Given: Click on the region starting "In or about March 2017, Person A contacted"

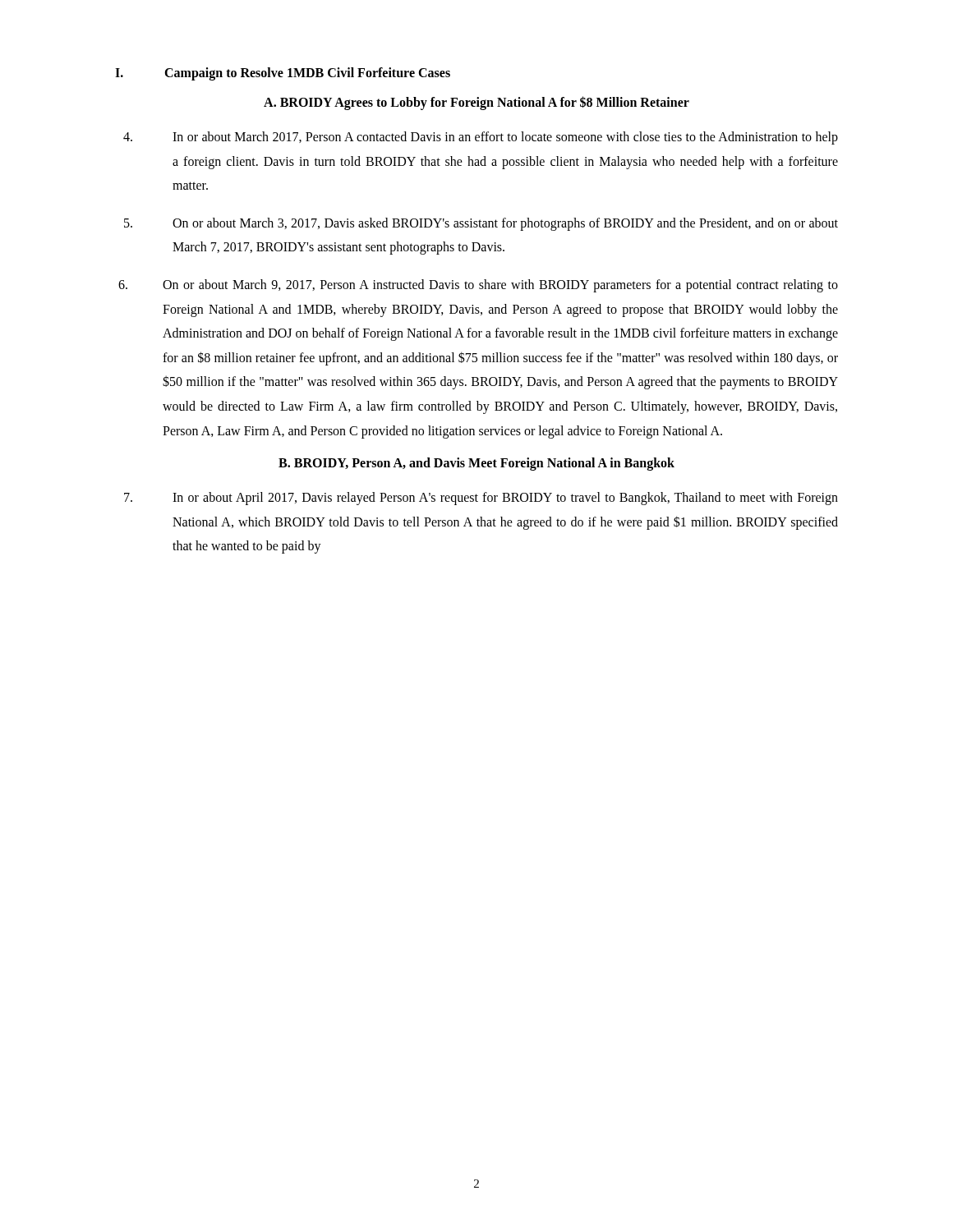Looking at the screenshot, I should pos(476,161).
